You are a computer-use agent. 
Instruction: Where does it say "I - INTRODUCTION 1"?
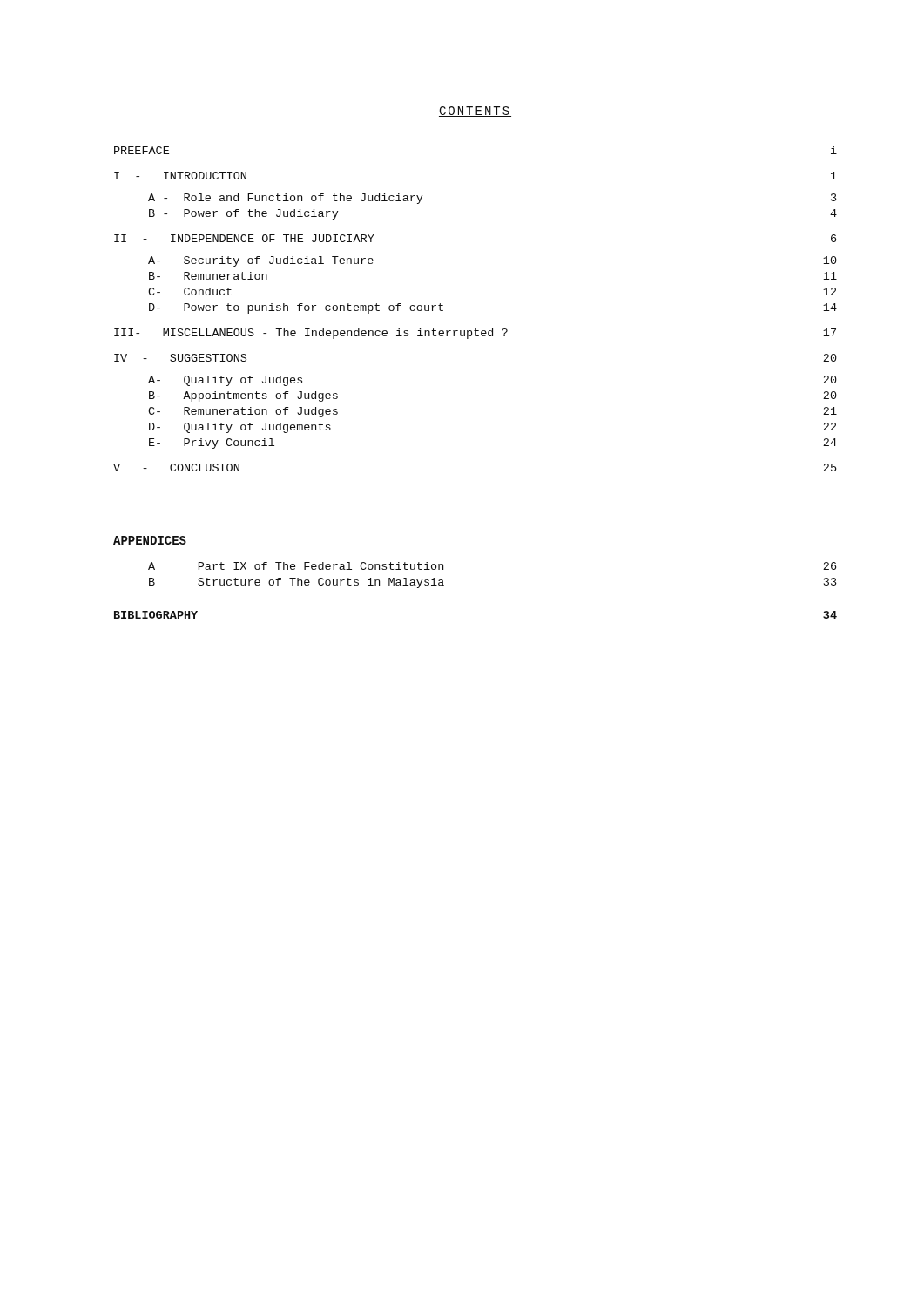pos(116,176)
